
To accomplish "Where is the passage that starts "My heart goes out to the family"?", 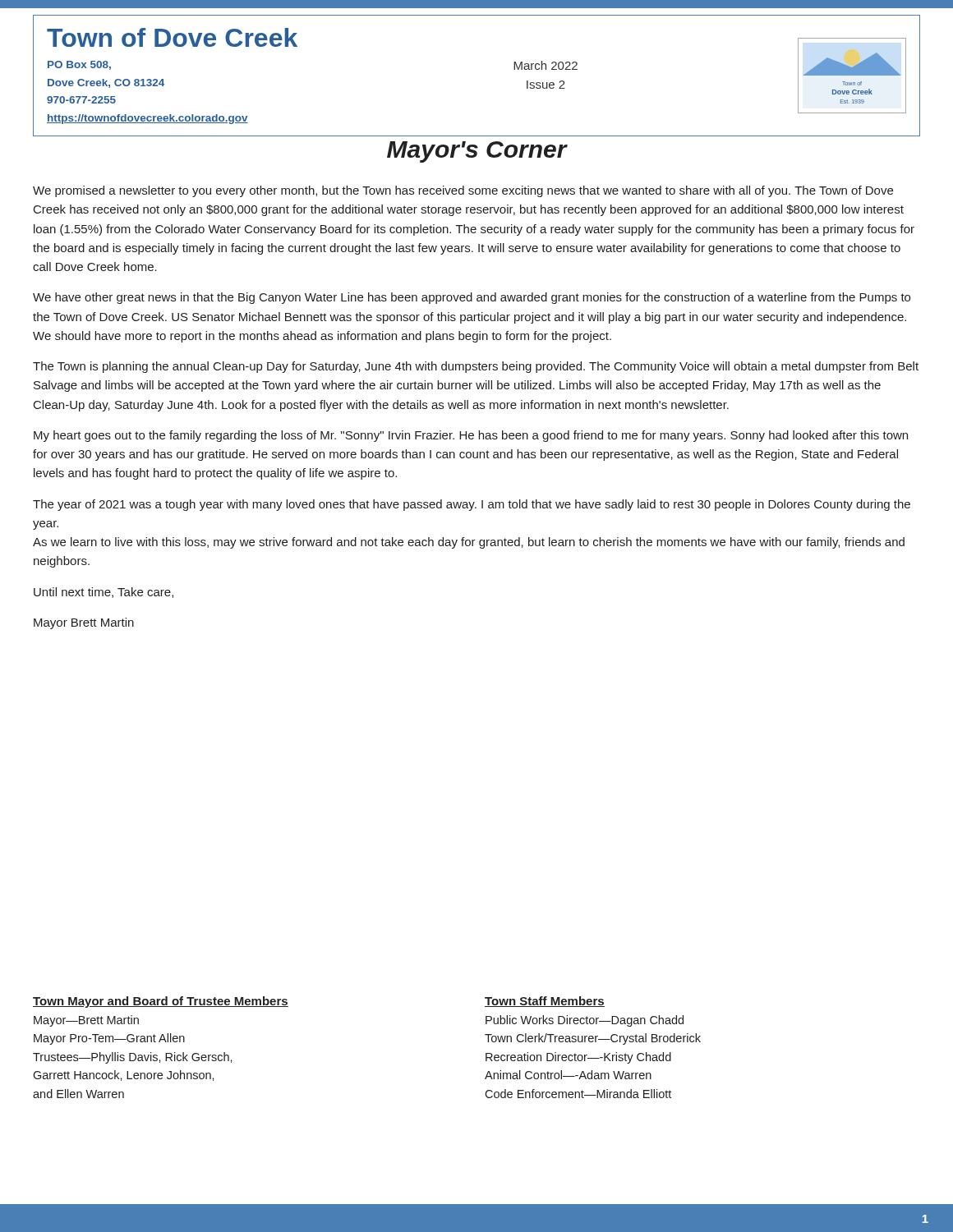I will pos(476,454).
